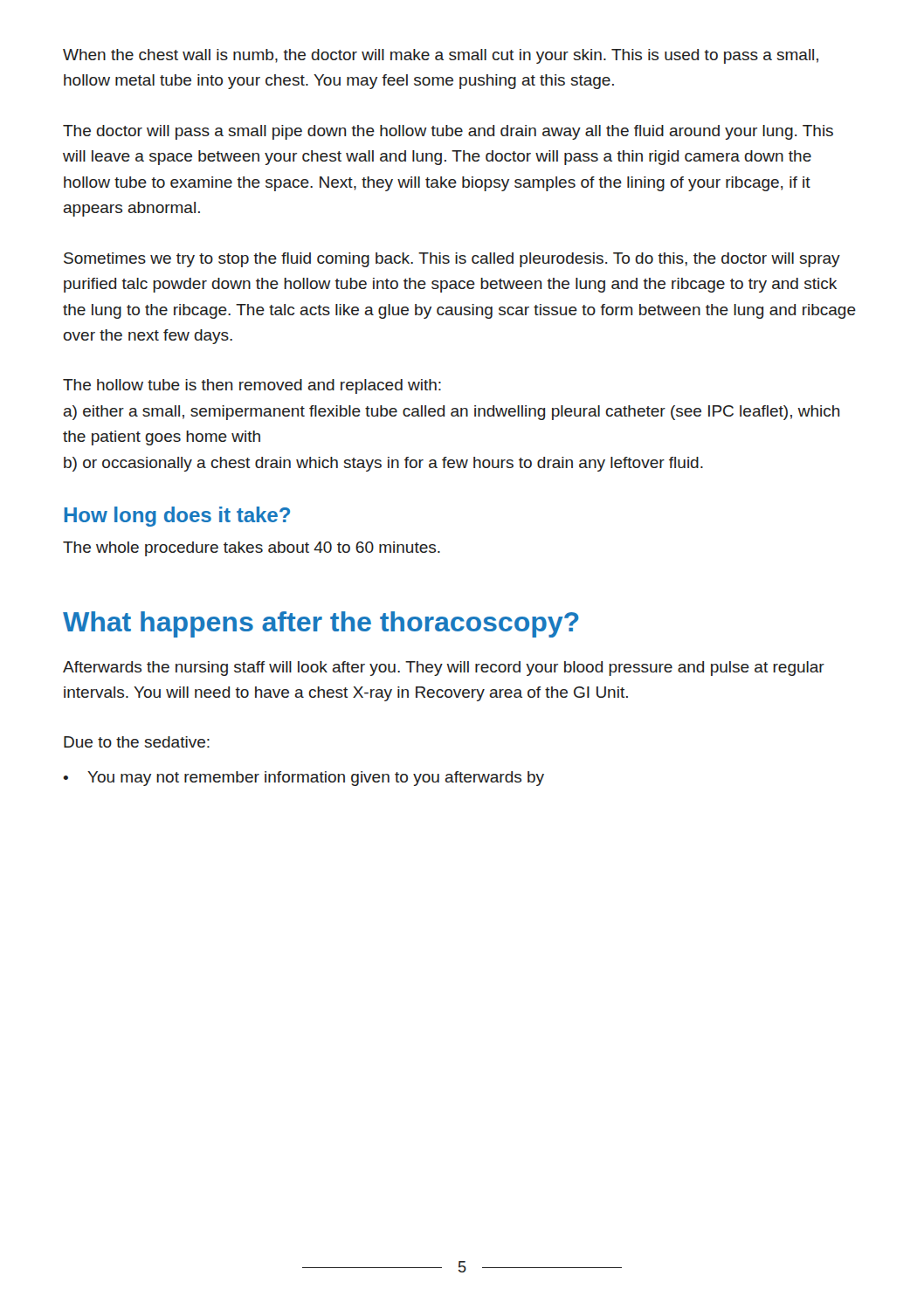Navigate to the block starting "The whole procedure takes about"
The width and height of the screenshot is (924, 1310).
pyautogui.click(x=252, y=547)
